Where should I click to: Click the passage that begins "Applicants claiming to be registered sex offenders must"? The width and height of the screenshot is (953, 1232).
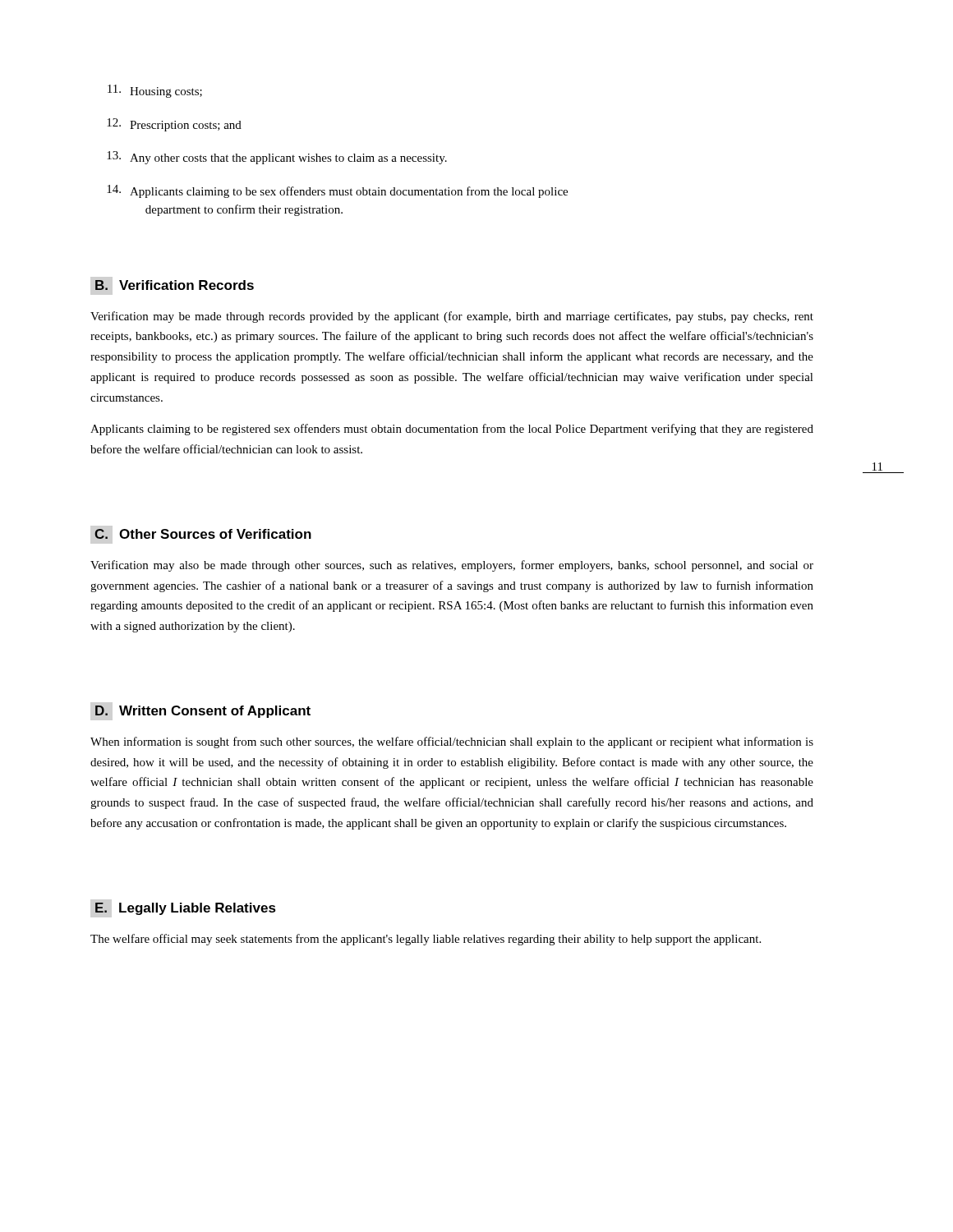452,439
